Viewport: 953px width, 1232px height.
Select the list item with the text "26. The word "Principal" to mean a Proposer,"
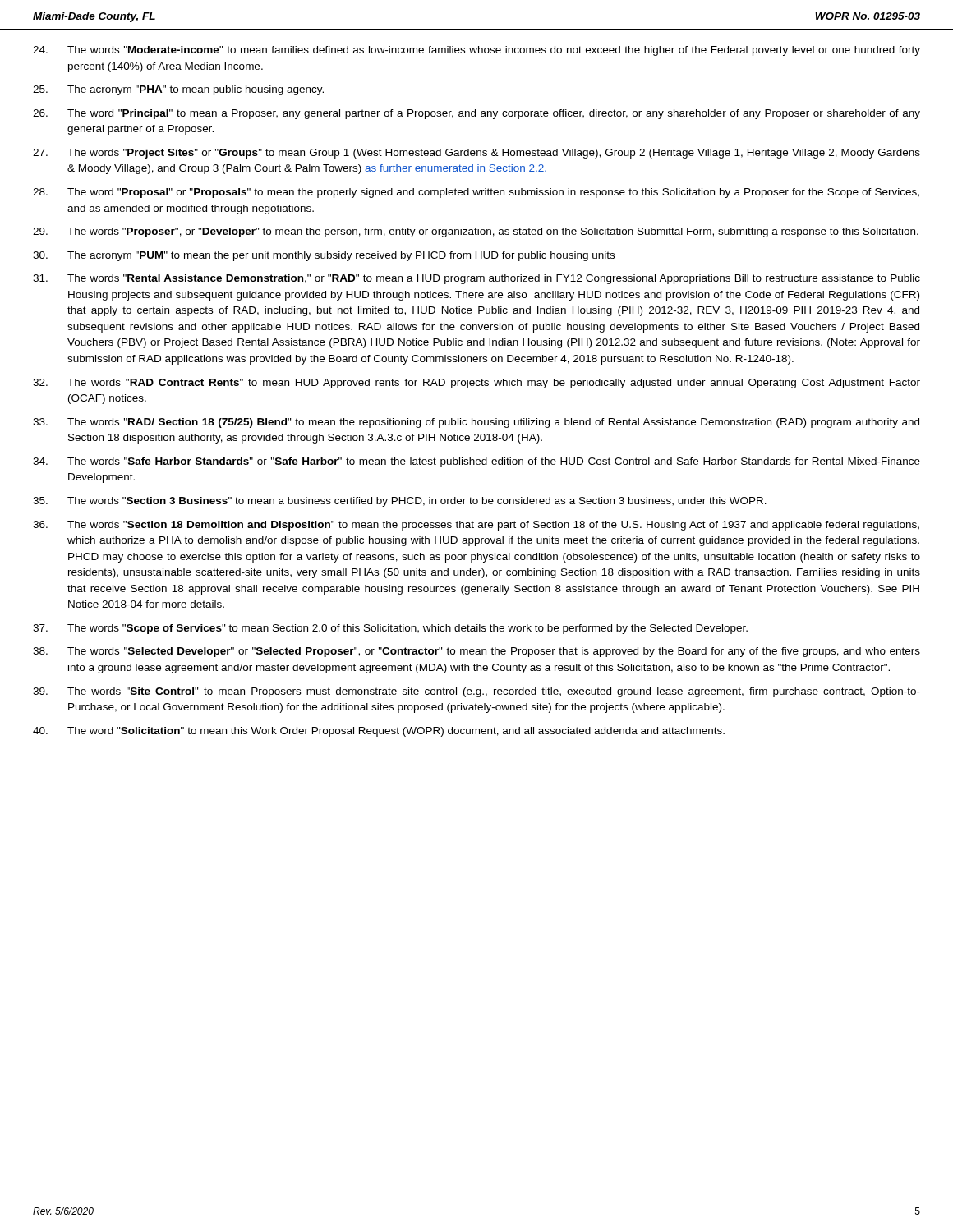(x=476, y=121)
